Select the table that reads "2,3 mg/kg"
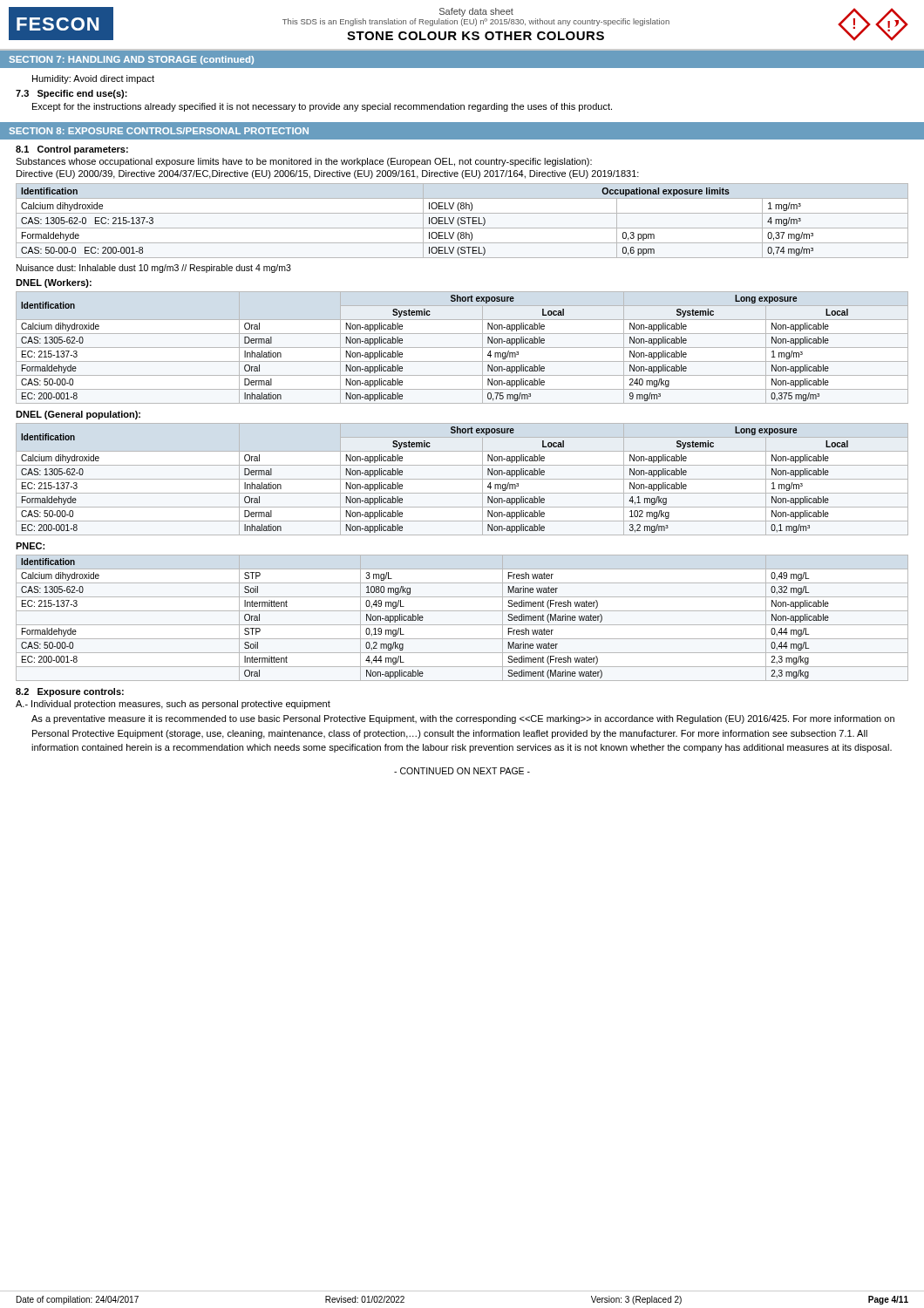The width and height of the screenshot is (924, 1308). tap(462, 618)
